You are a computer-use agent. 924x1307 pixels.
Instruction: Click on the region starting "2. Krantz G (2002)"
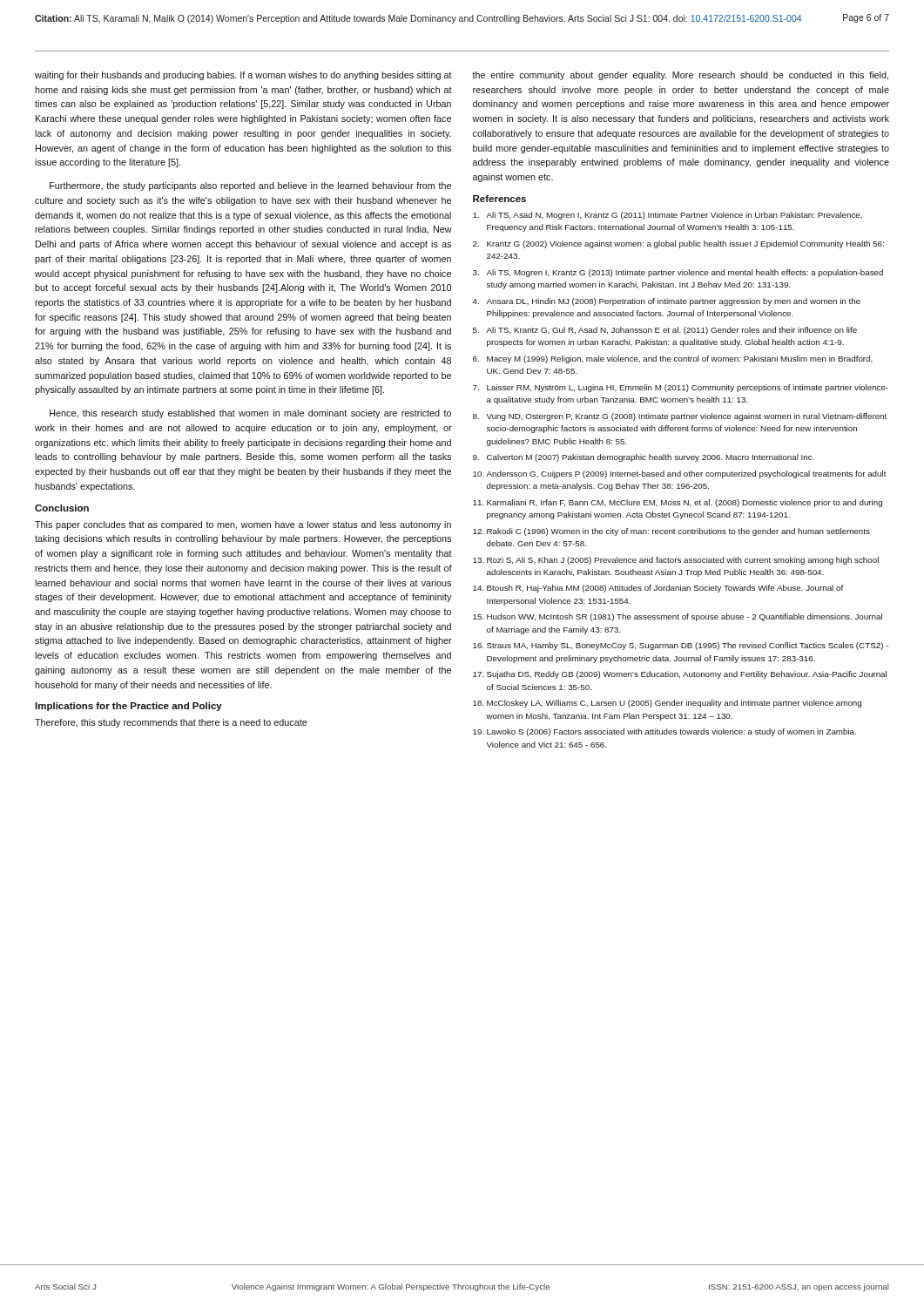point(681,250)
